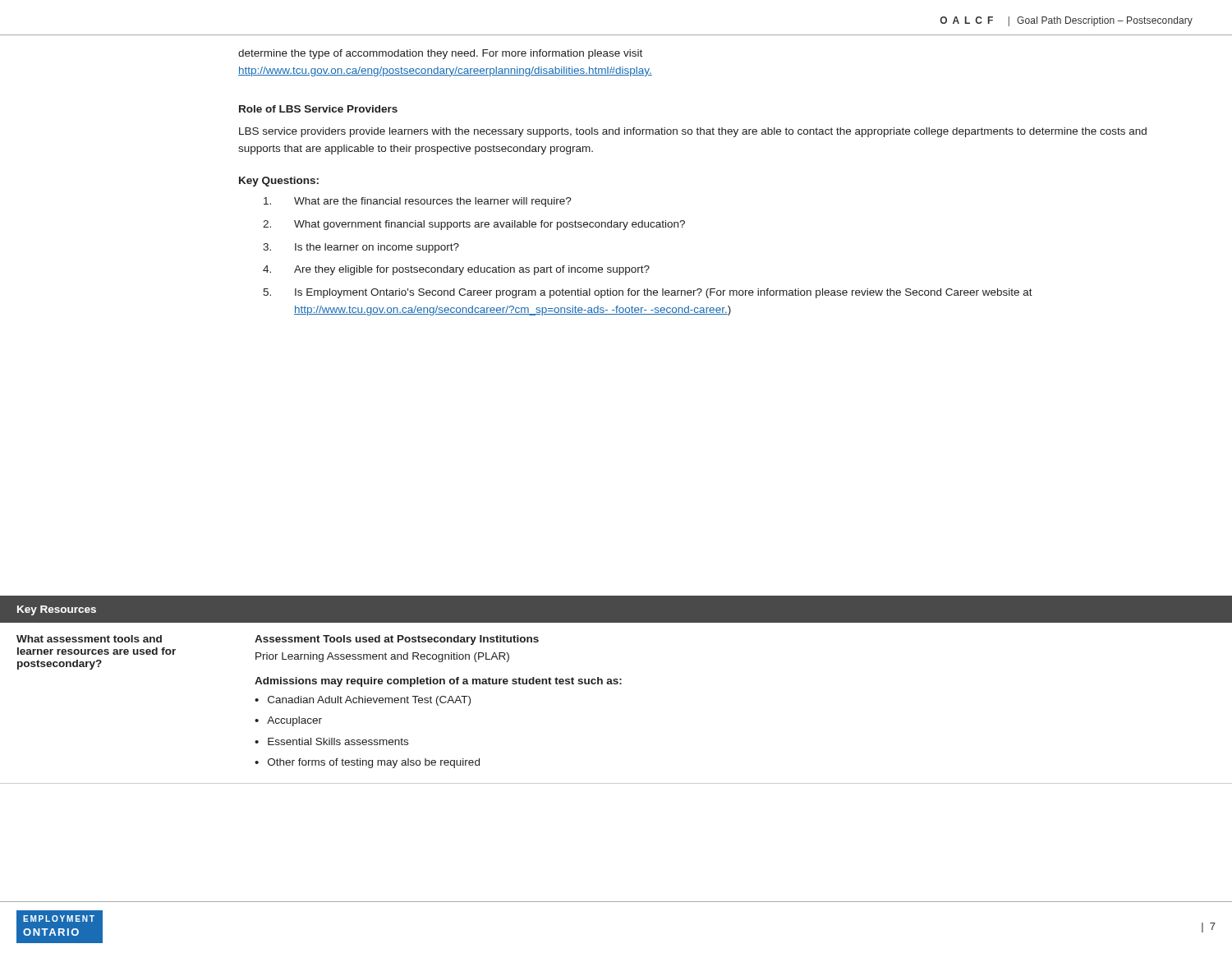Locate the passage starting "LBS service providers provide learners with the"

tap(693, 140)
